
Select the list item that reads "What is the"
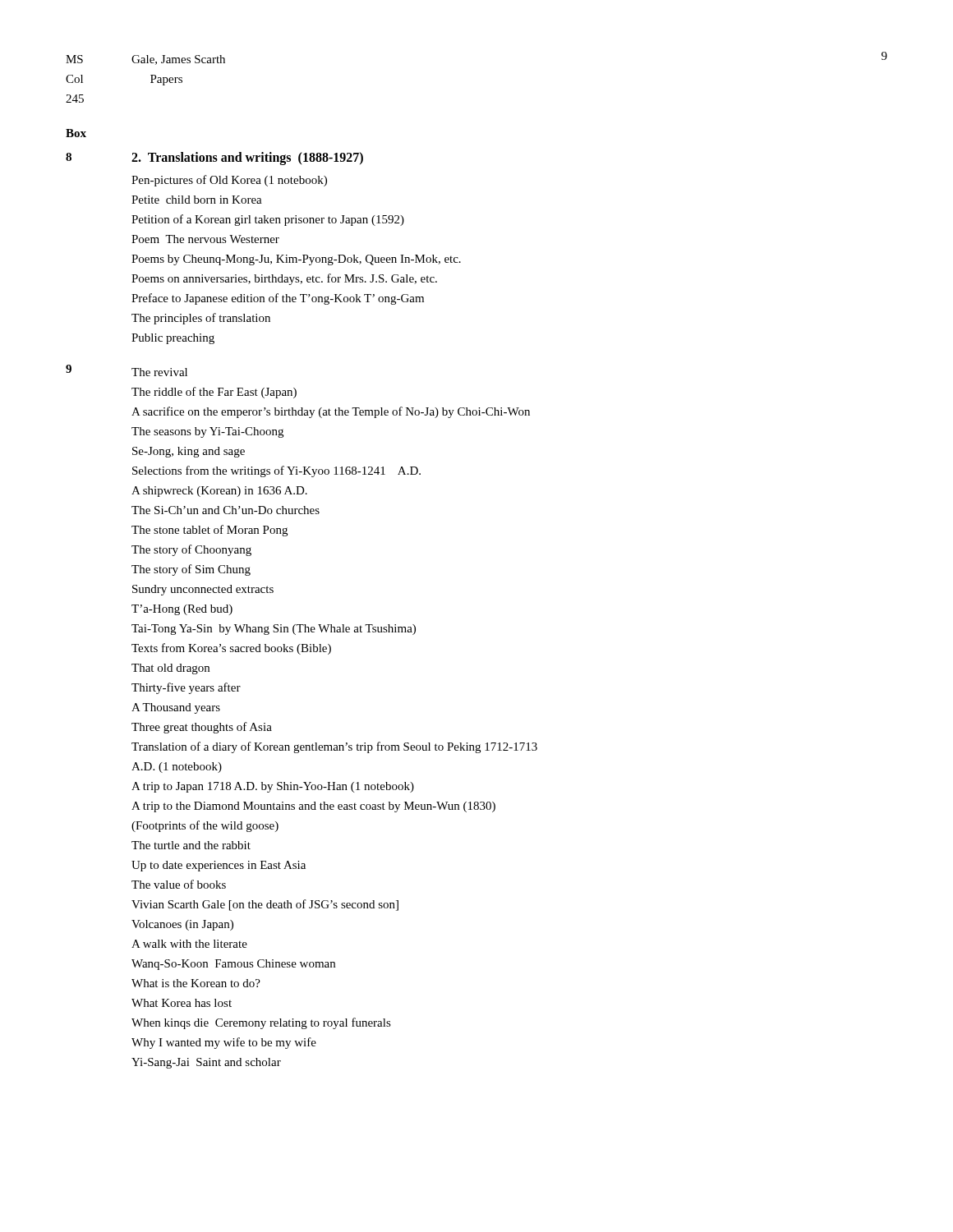tap(196, 983)
